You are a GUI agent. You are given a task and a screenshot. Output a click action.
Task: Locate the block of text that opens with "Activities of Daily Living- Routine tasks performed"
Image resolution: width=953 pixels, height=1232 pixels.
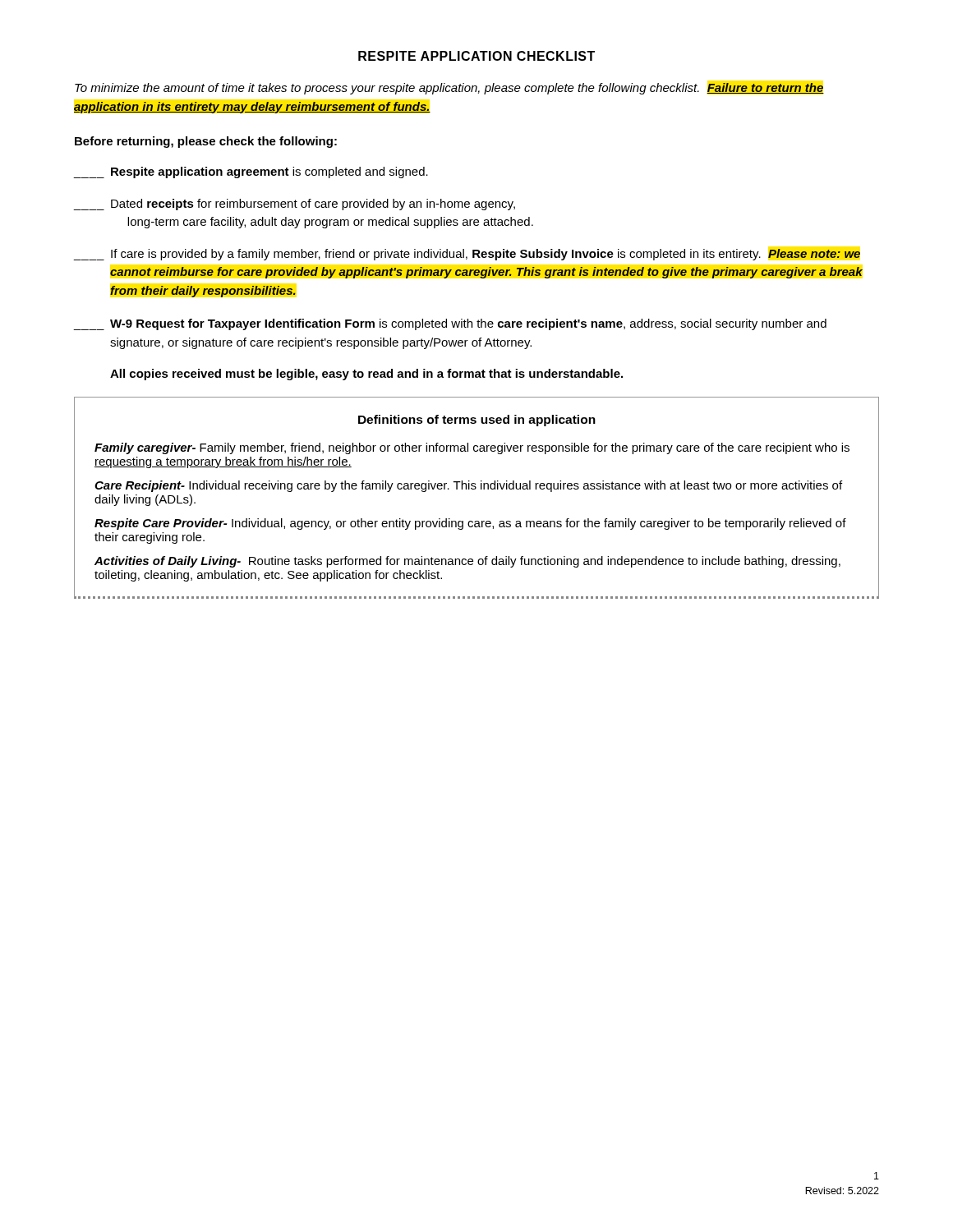(x=468, y=568)
